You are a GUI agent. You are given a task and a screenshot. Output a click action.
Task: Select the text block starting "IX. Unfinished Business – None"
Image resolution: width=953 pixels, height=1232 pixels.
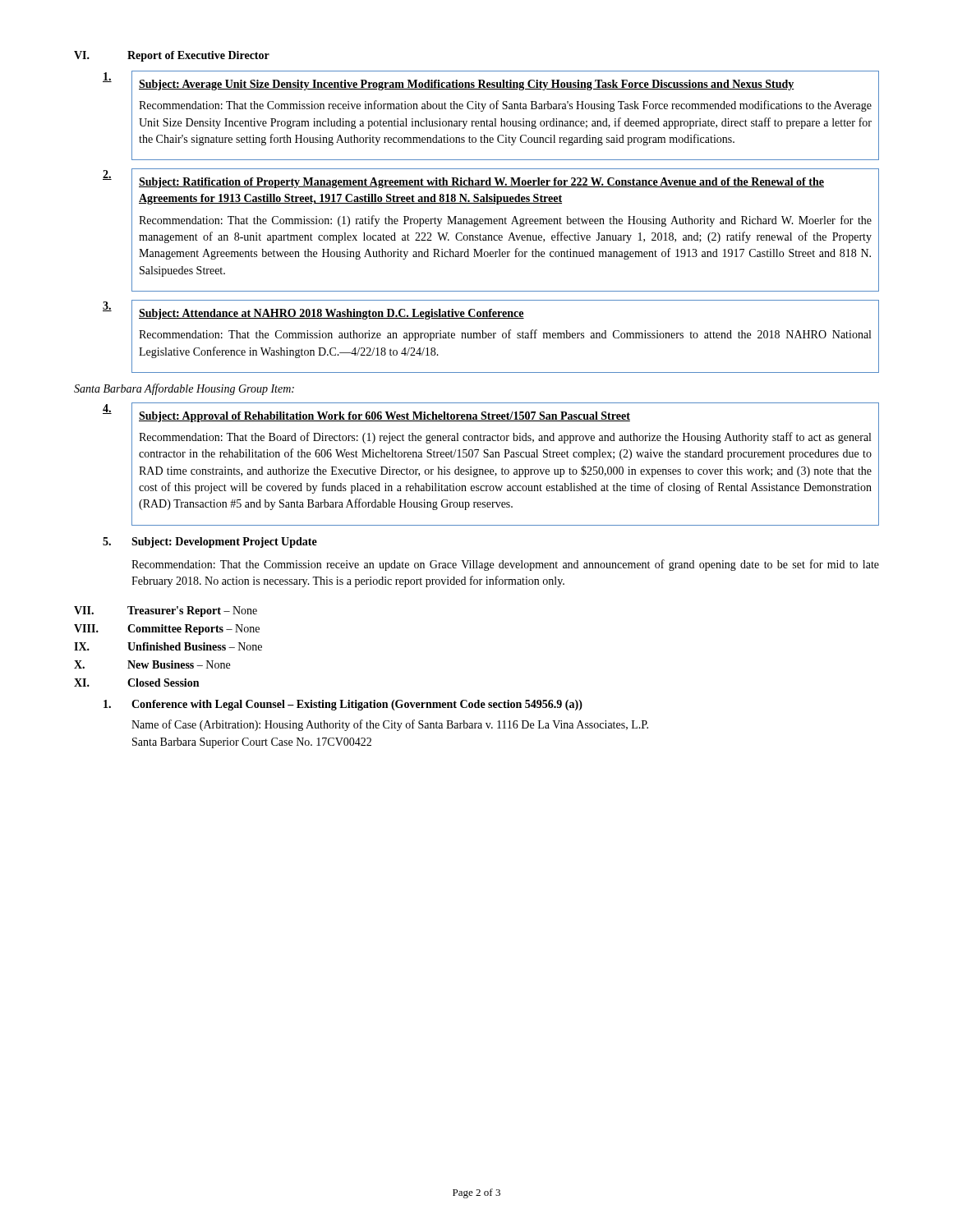coord(168,647)
